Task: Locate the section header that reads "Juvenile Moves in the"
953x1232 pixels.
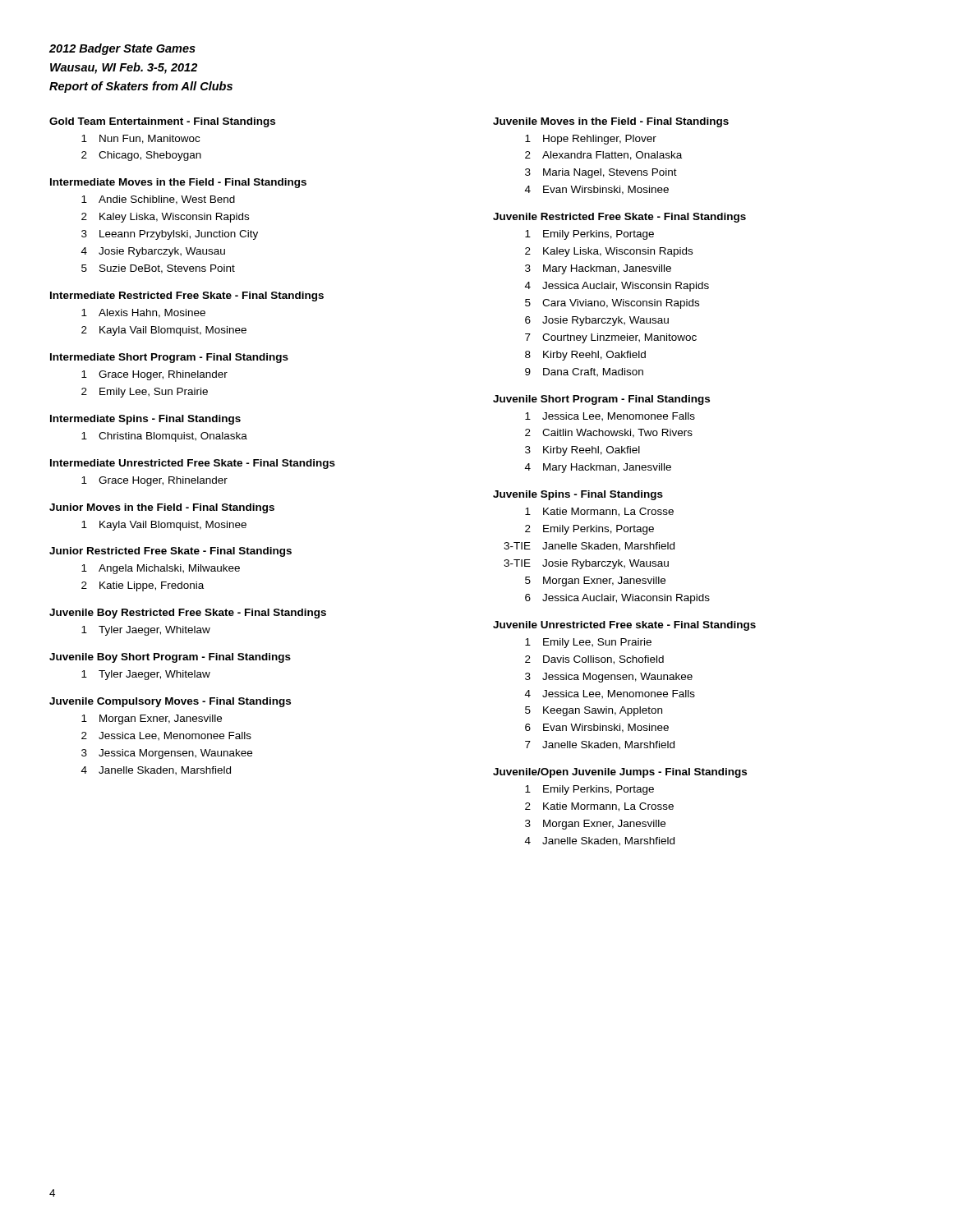Action: (611, 121)
